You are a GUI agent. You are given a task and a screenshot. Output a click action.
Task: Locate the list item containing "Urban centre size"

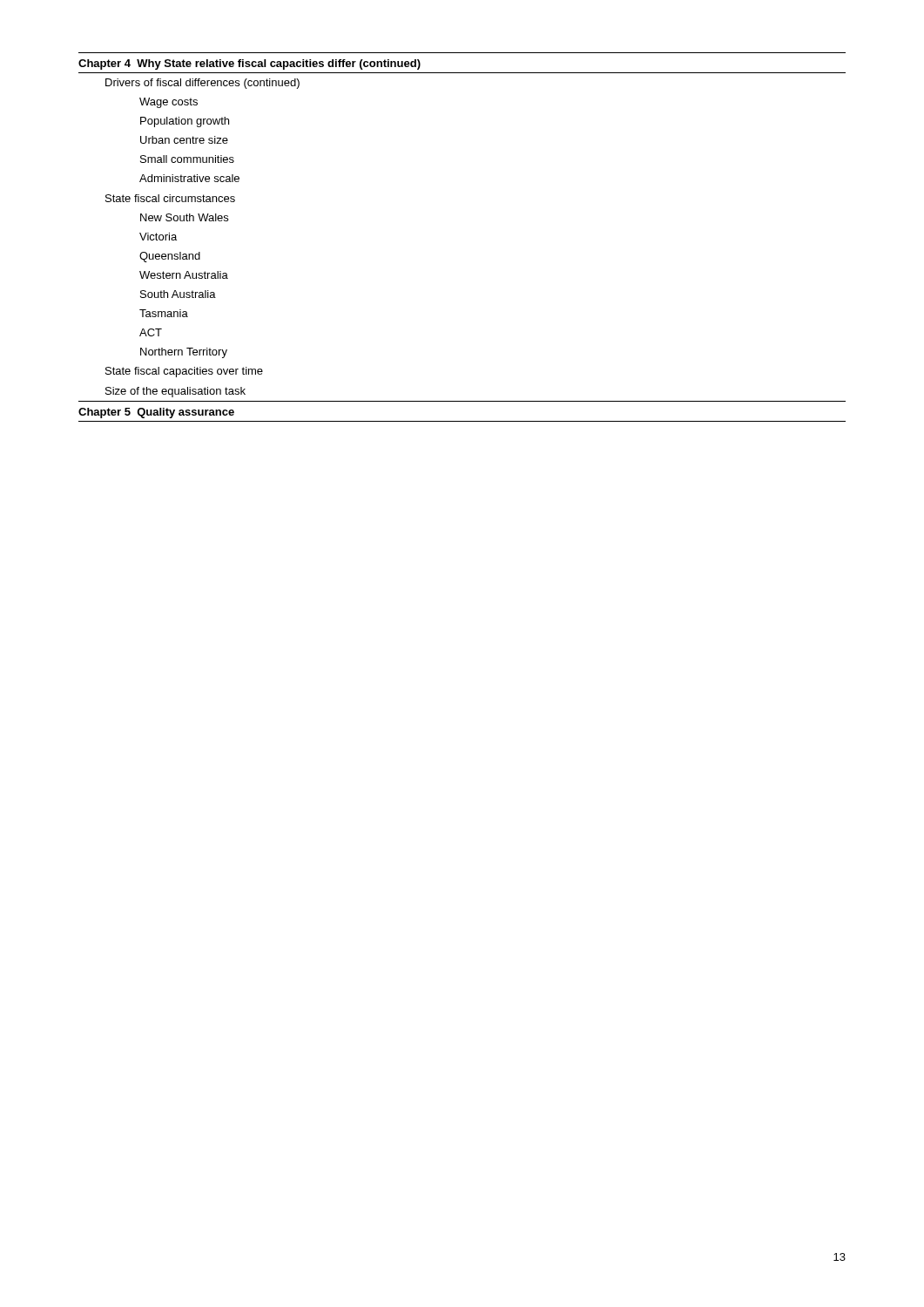click(x=184, y=140)
